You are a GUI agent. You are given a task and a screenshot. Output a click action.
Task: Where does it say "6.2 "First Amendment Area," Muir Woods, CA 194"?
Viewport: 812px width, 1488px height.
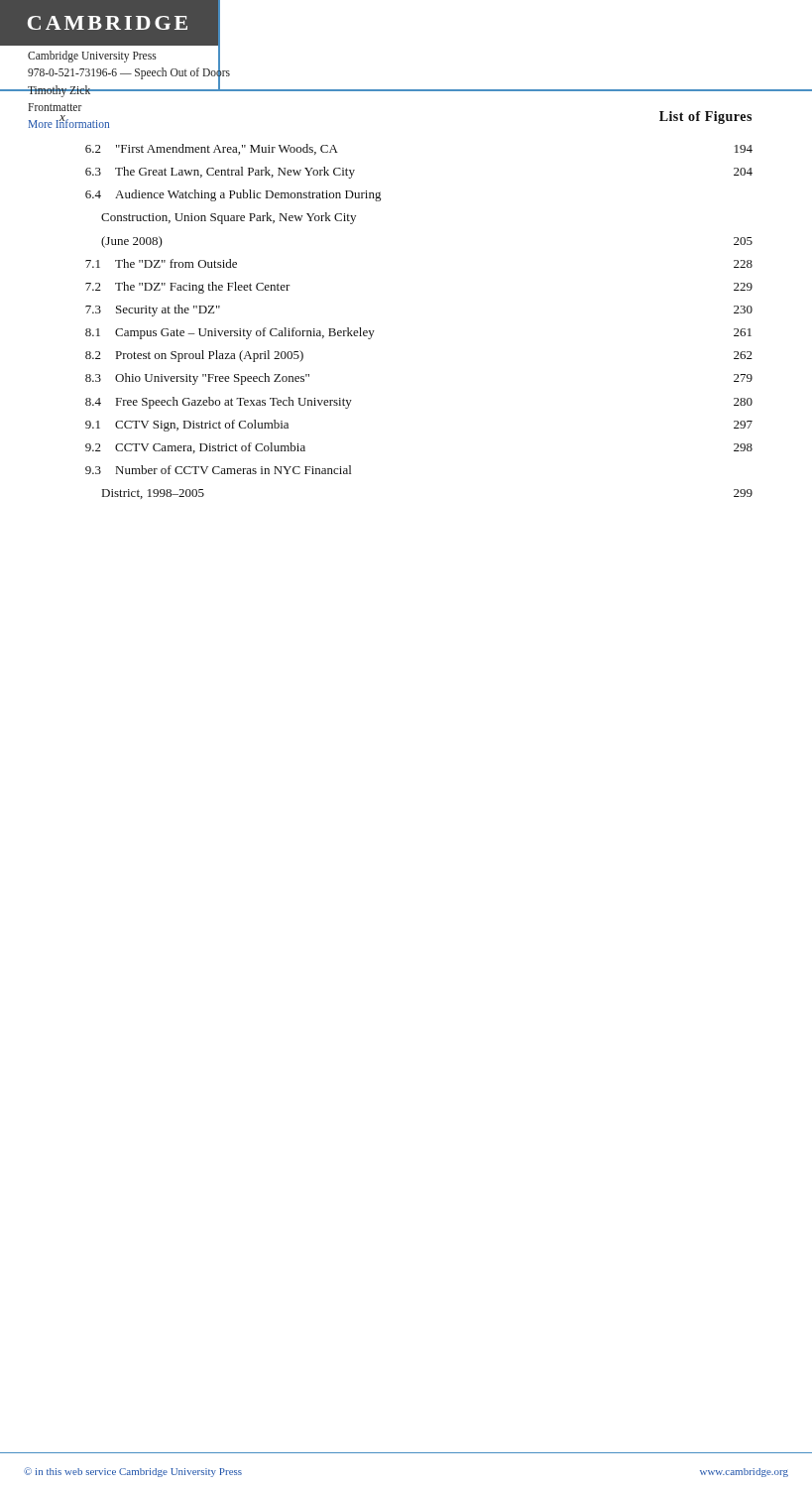(228, 149)
